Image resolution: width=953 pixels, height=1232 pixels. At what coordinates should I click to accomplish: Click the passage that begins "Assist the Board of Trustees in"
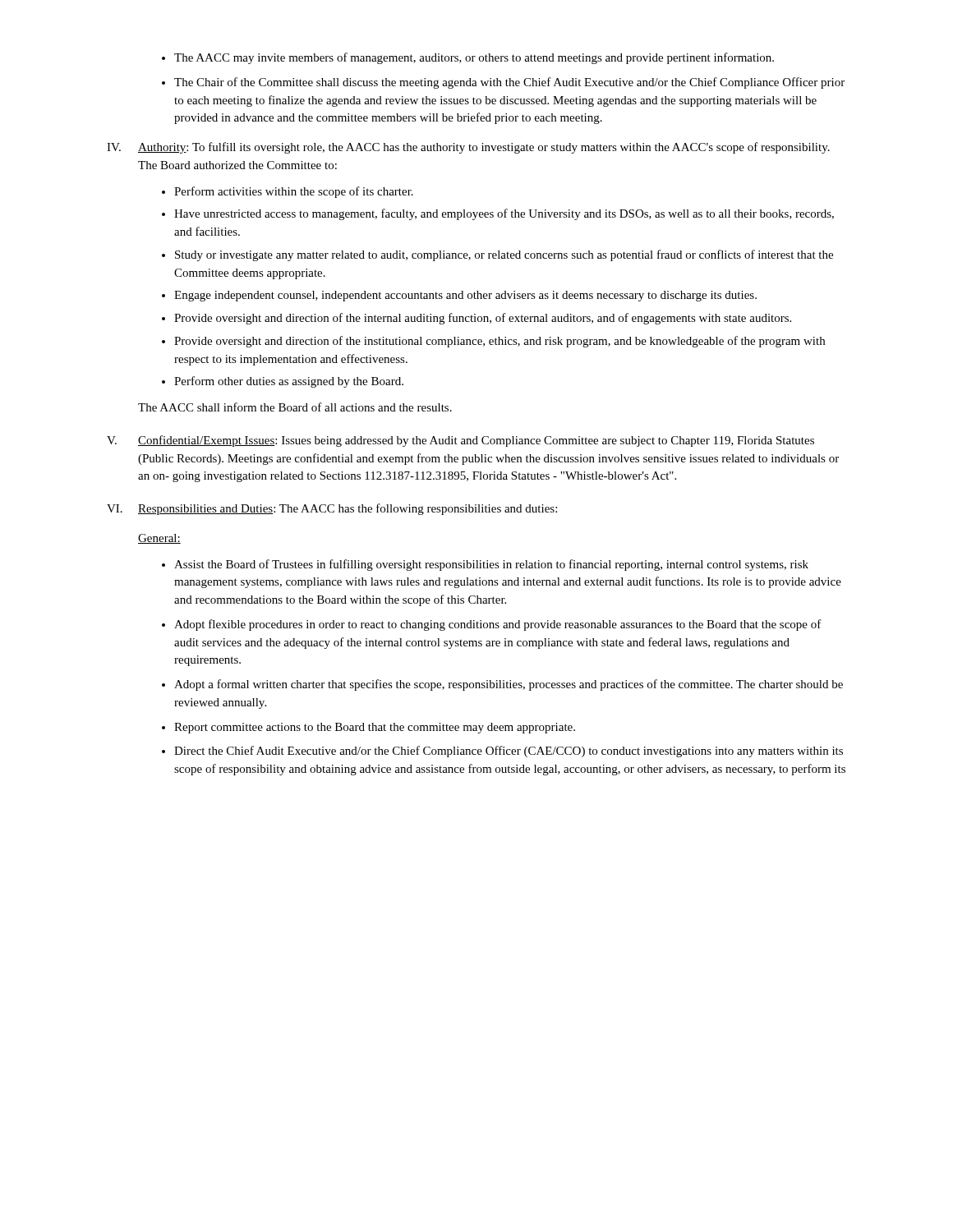pyautogui.click(x=485, y=565)
